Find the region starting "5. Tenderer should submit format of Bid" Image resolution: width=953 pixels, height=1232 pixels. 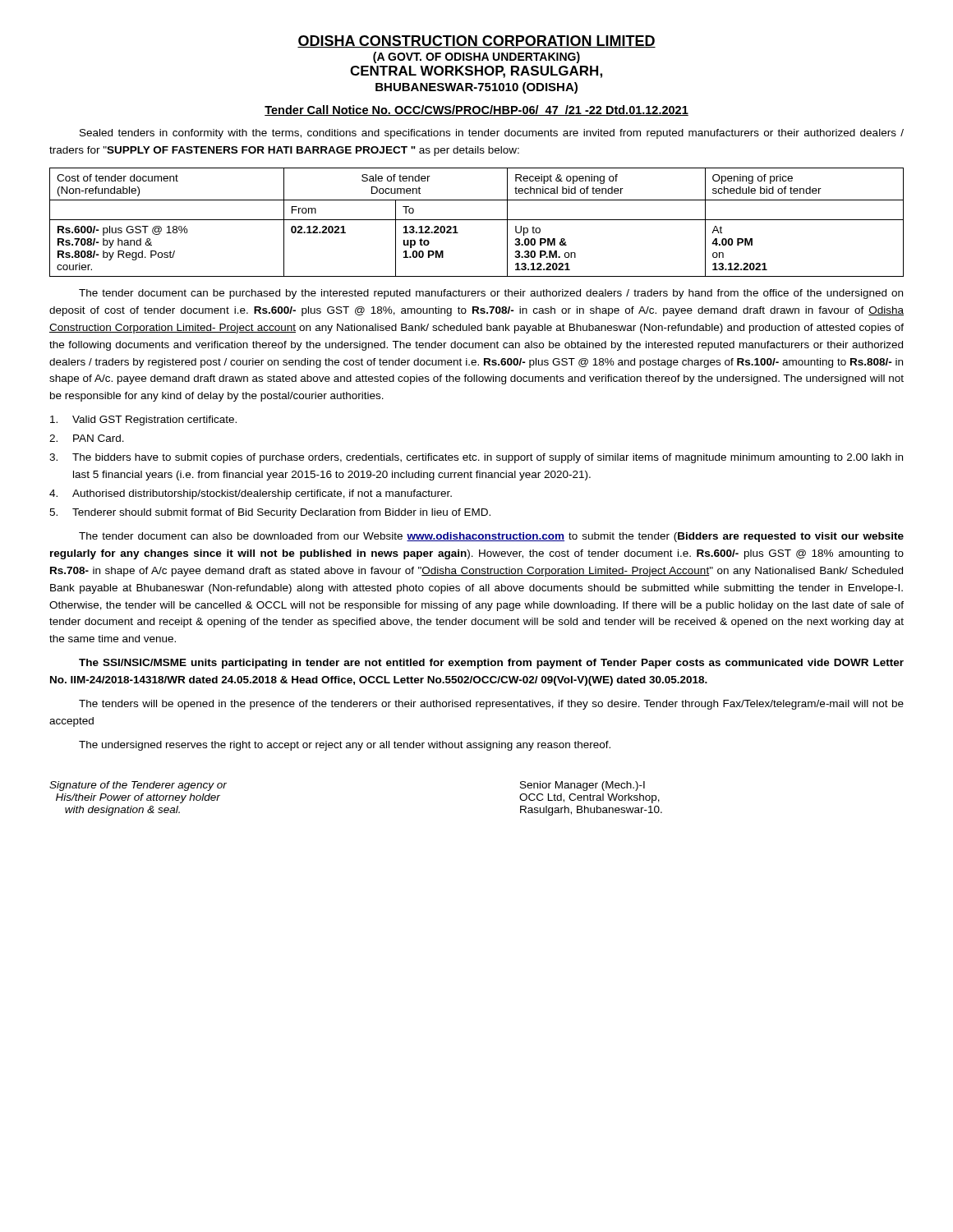(476, 513)
